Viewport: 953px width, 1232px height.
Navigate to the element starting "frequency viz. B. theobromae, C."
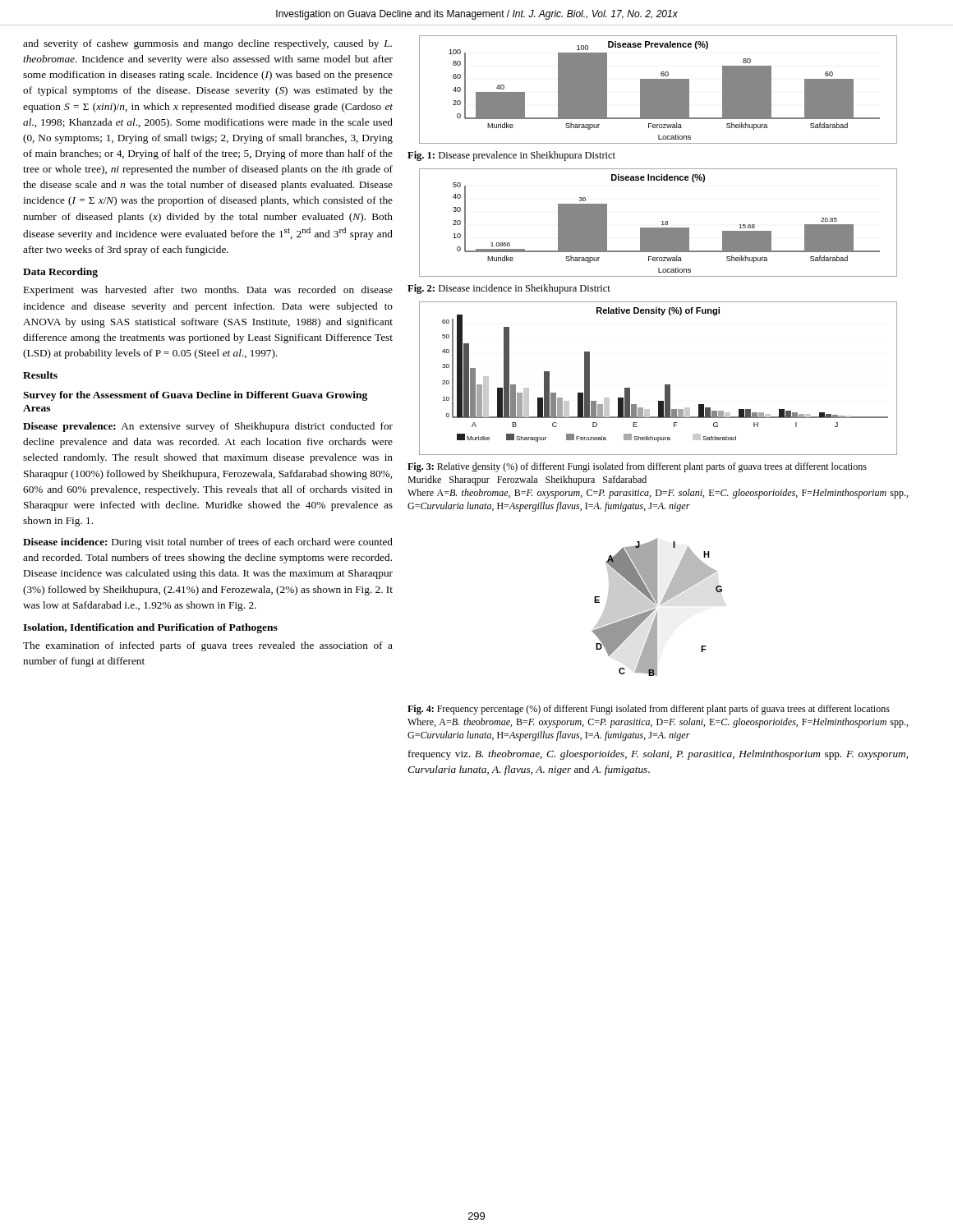pyautogui.click(x=658, y=761)
